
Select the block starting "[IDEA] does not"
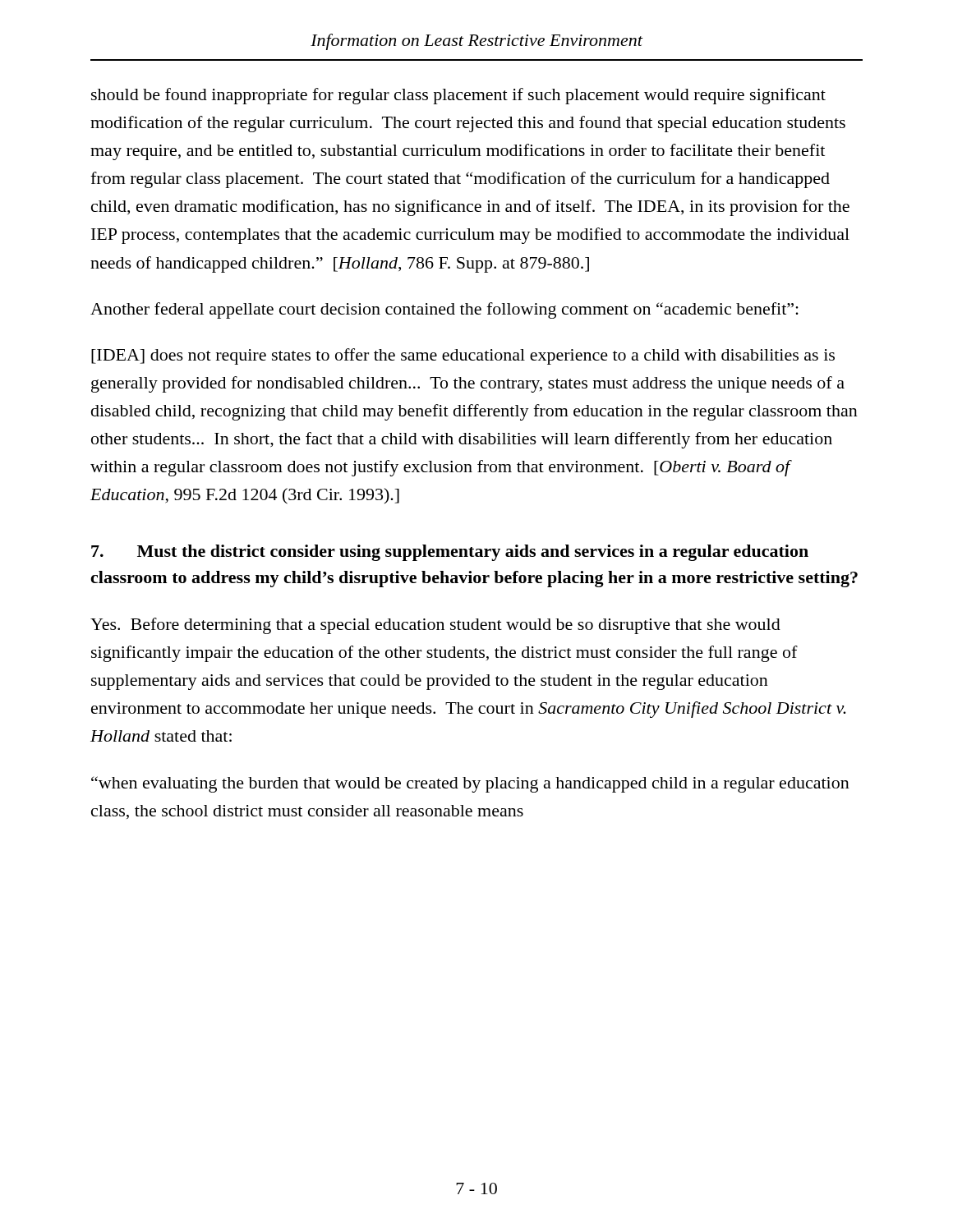(x=474, y=424)
